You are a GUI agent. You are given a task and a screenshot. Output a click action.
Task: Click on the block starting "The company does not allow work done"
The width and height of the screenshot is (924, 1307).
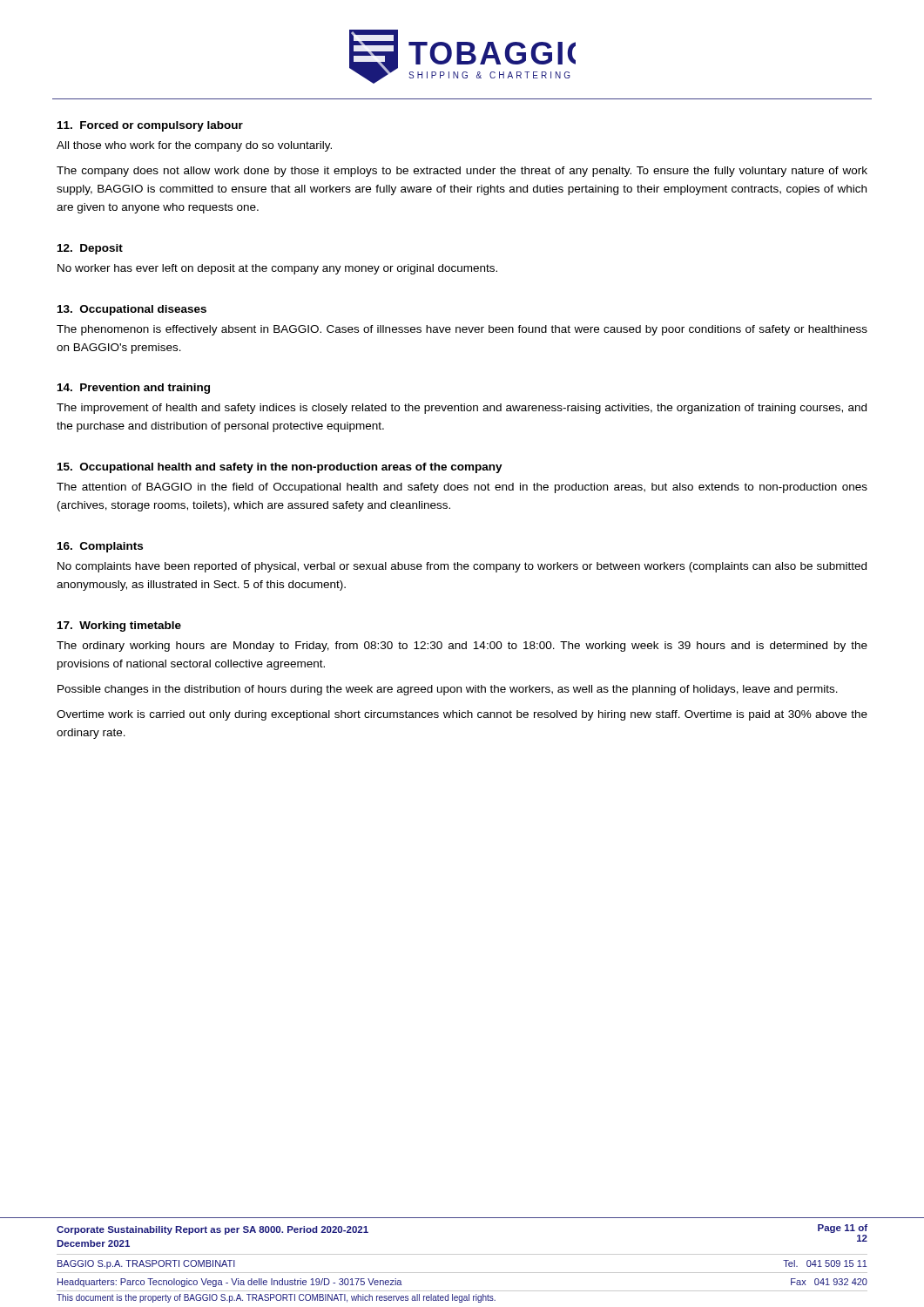click(x=462, y=189)
